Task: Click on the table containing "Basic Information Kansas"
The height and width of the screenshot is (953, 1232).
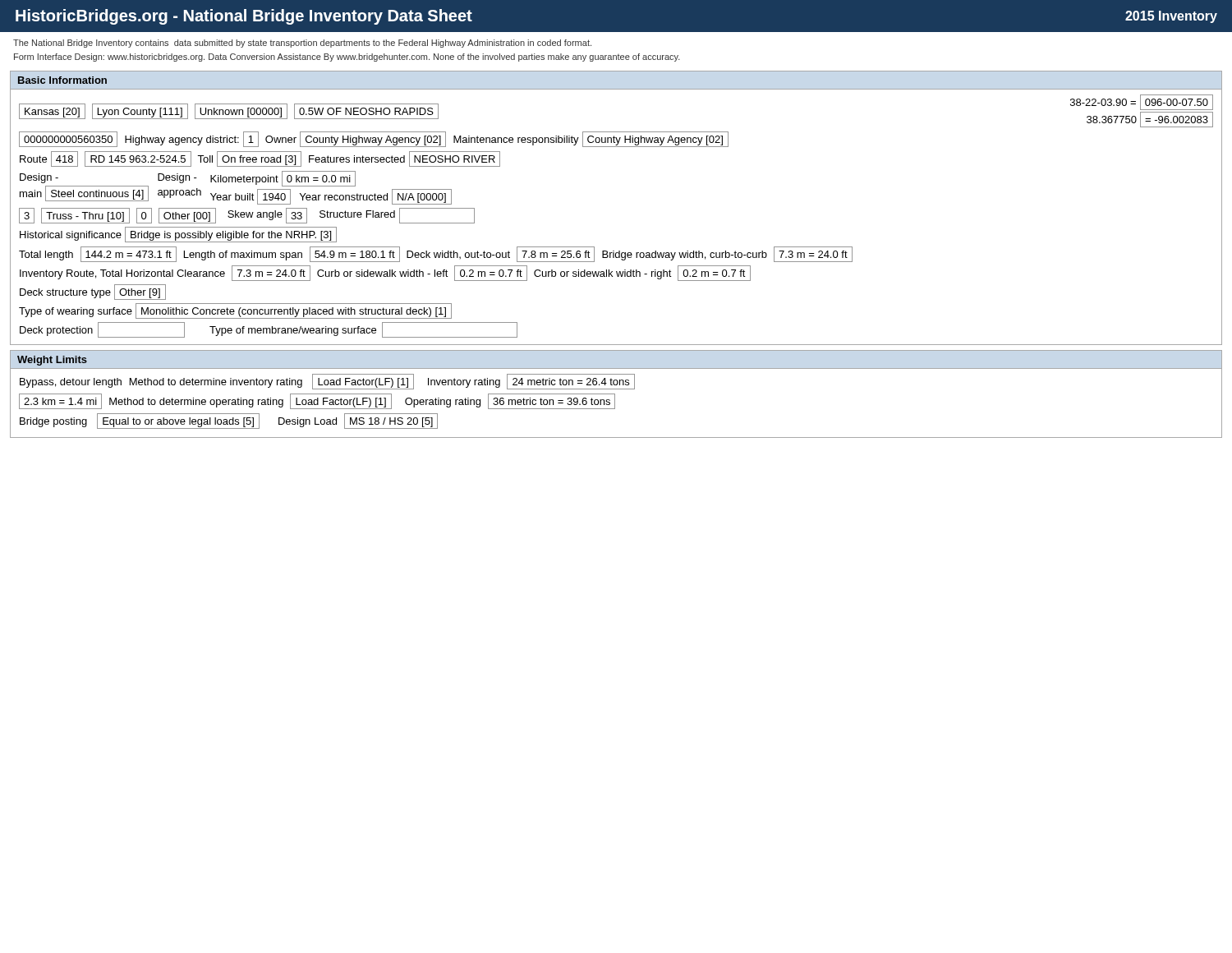Action: pyautogui.click(x=616, y=208)
